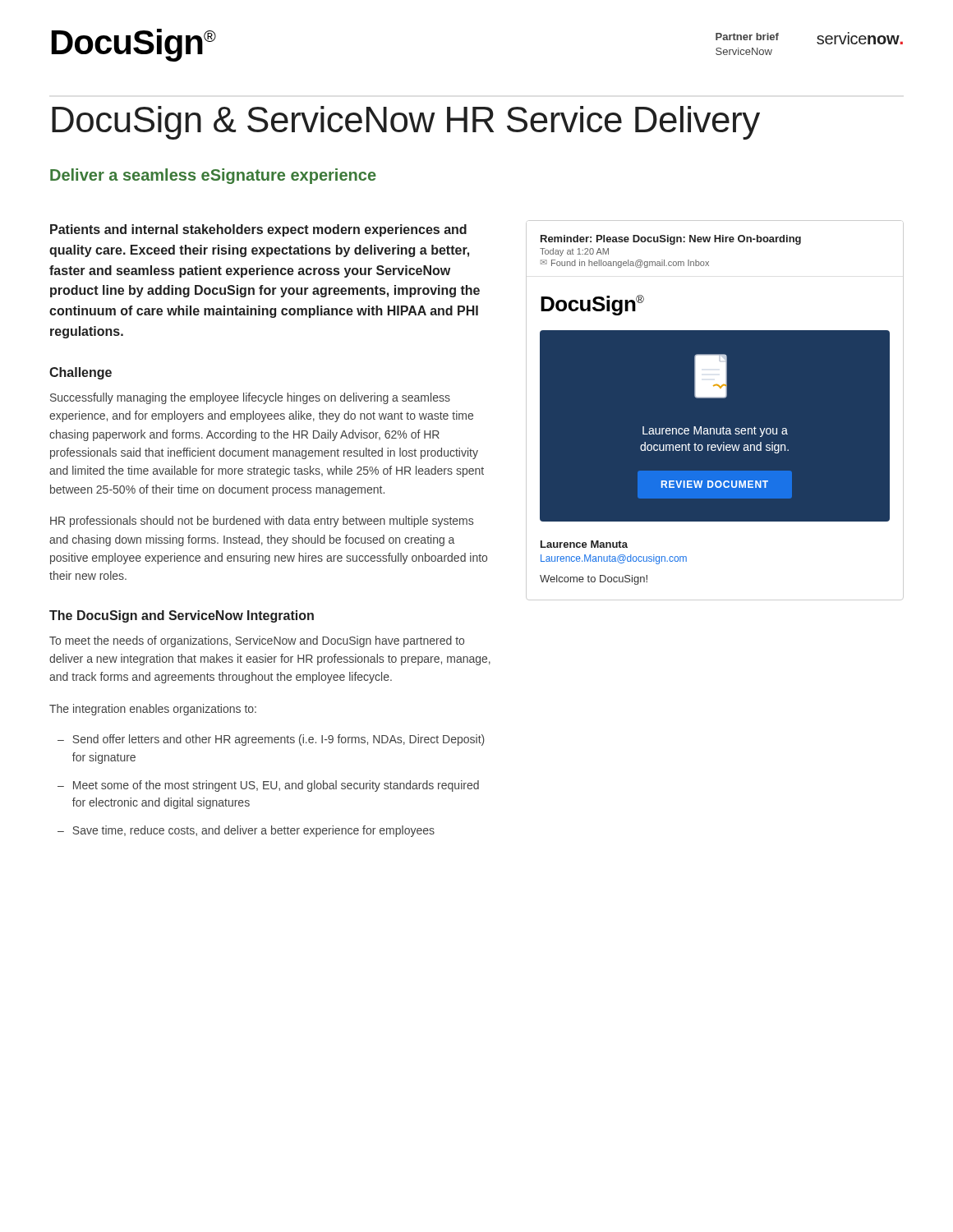
Task: Locate the block of text that opens with "Successfully managing the"
Action: coord(271,444)
